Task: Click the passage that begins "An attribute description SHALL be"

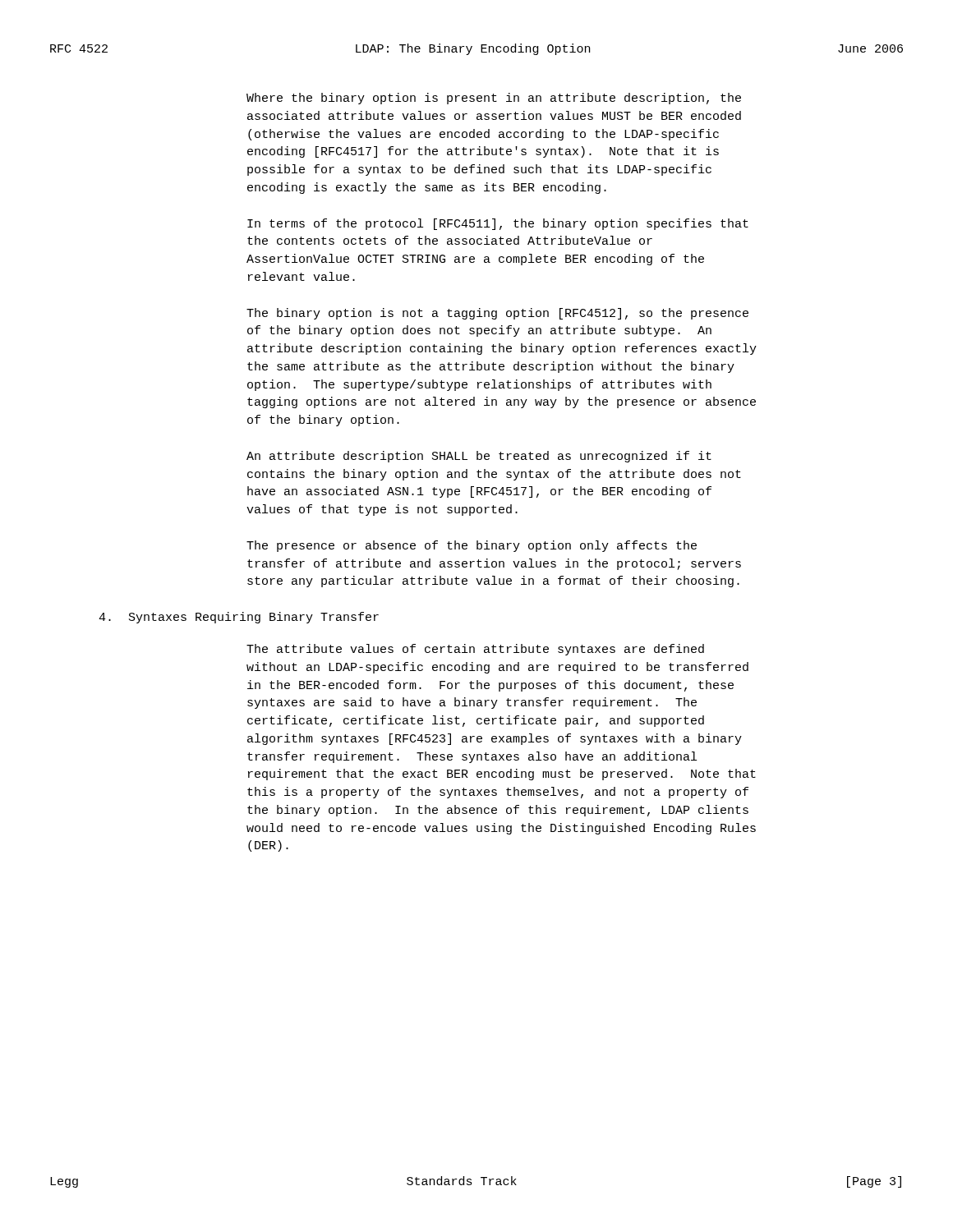Action: 494,484
